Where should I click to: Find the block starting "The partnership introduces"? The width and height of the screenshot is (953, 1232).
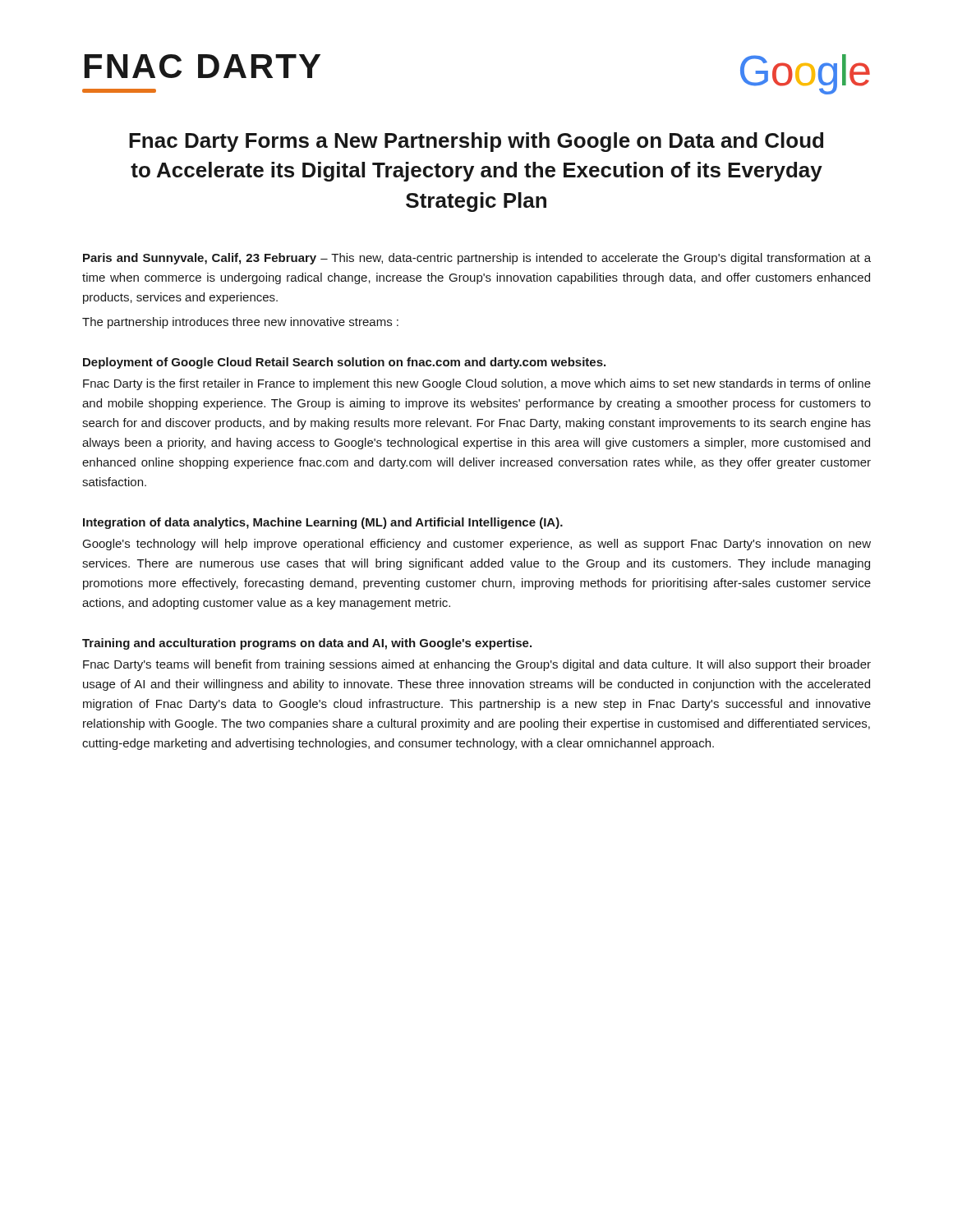[x=241, y=322]
